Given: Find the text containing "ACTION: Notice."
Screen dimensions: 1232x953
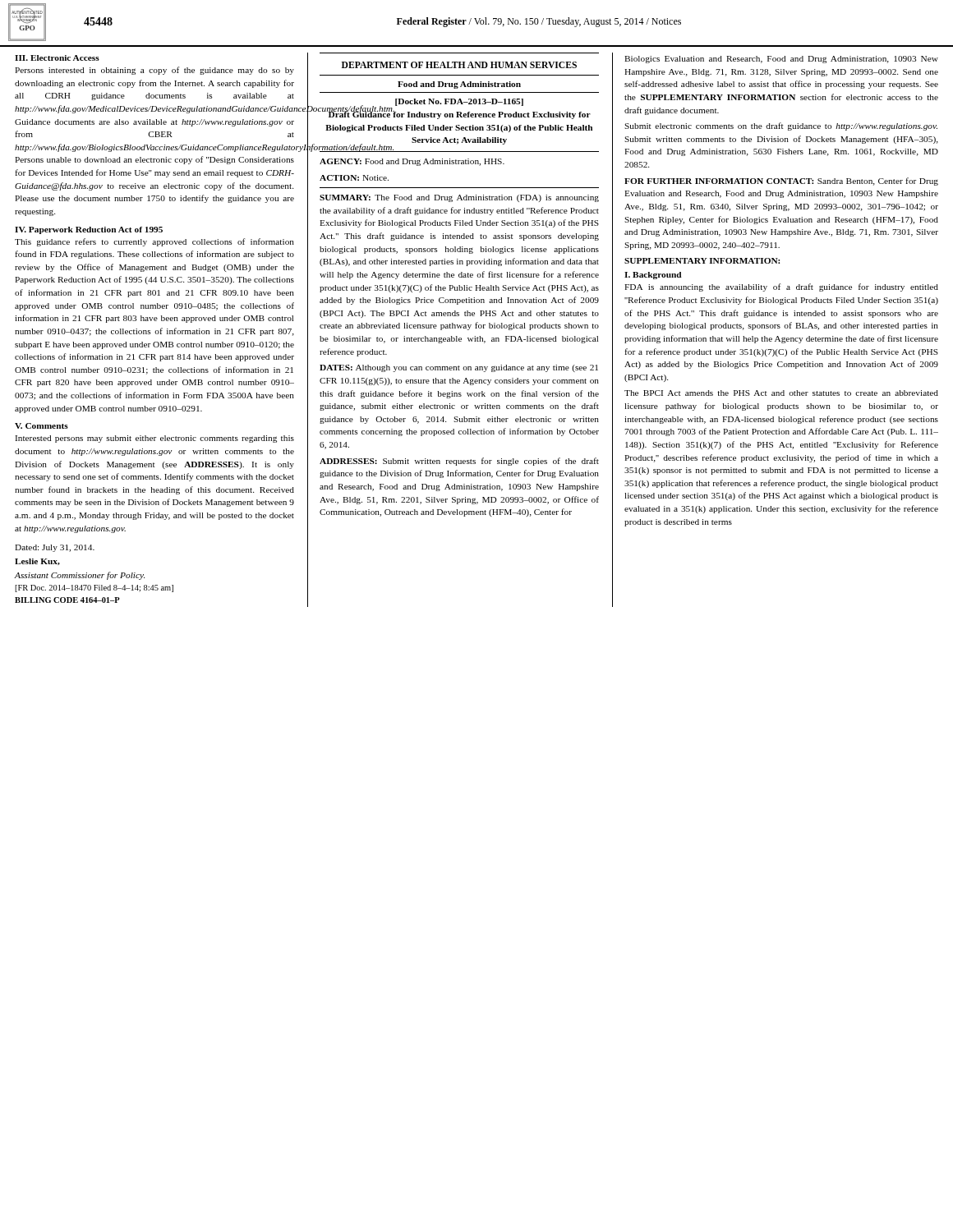Looking at the screenshot, I should coord(459,178).
